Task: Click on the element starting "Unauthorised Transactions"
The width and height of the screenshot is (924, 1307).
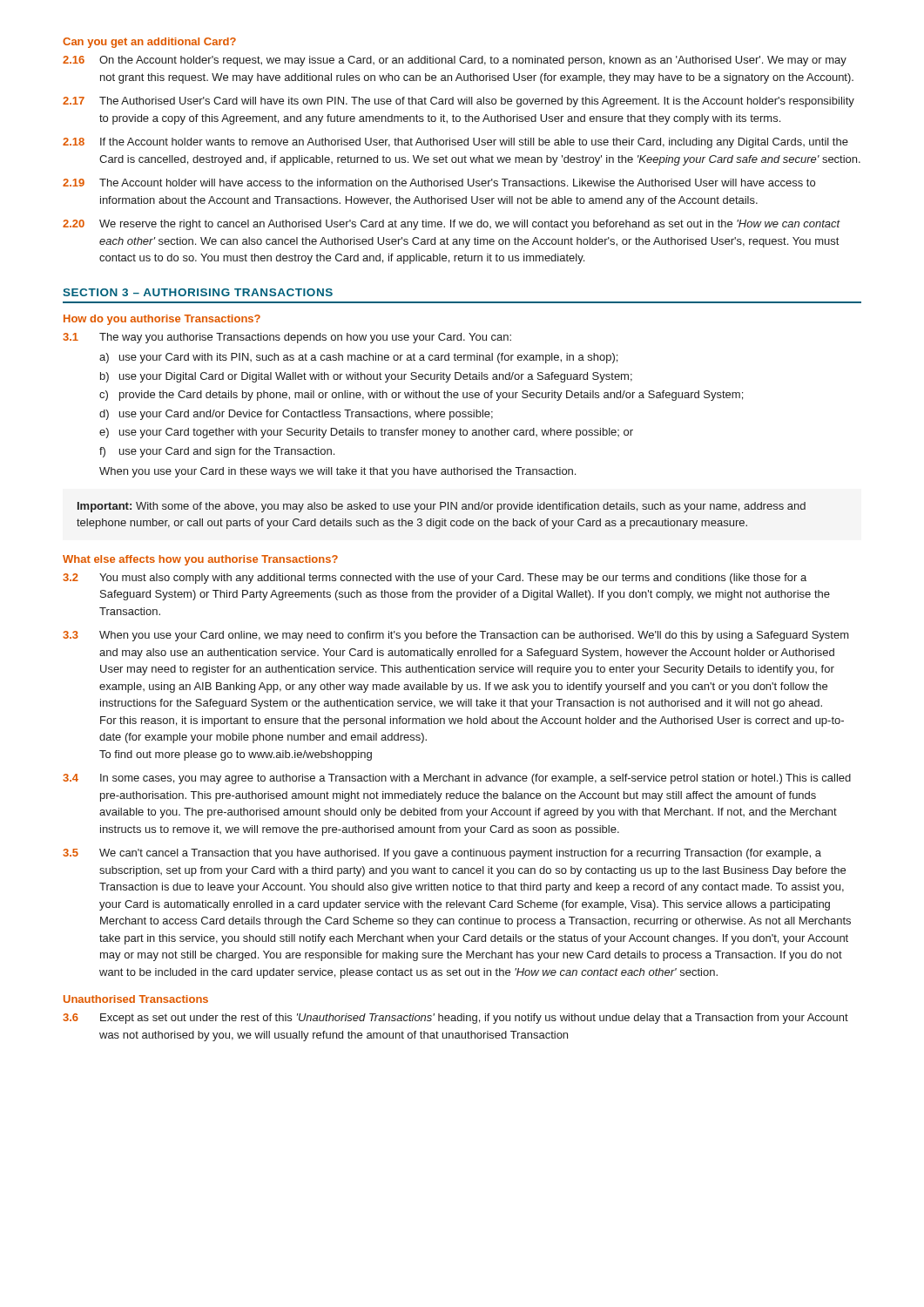Action: coord(136,999)
